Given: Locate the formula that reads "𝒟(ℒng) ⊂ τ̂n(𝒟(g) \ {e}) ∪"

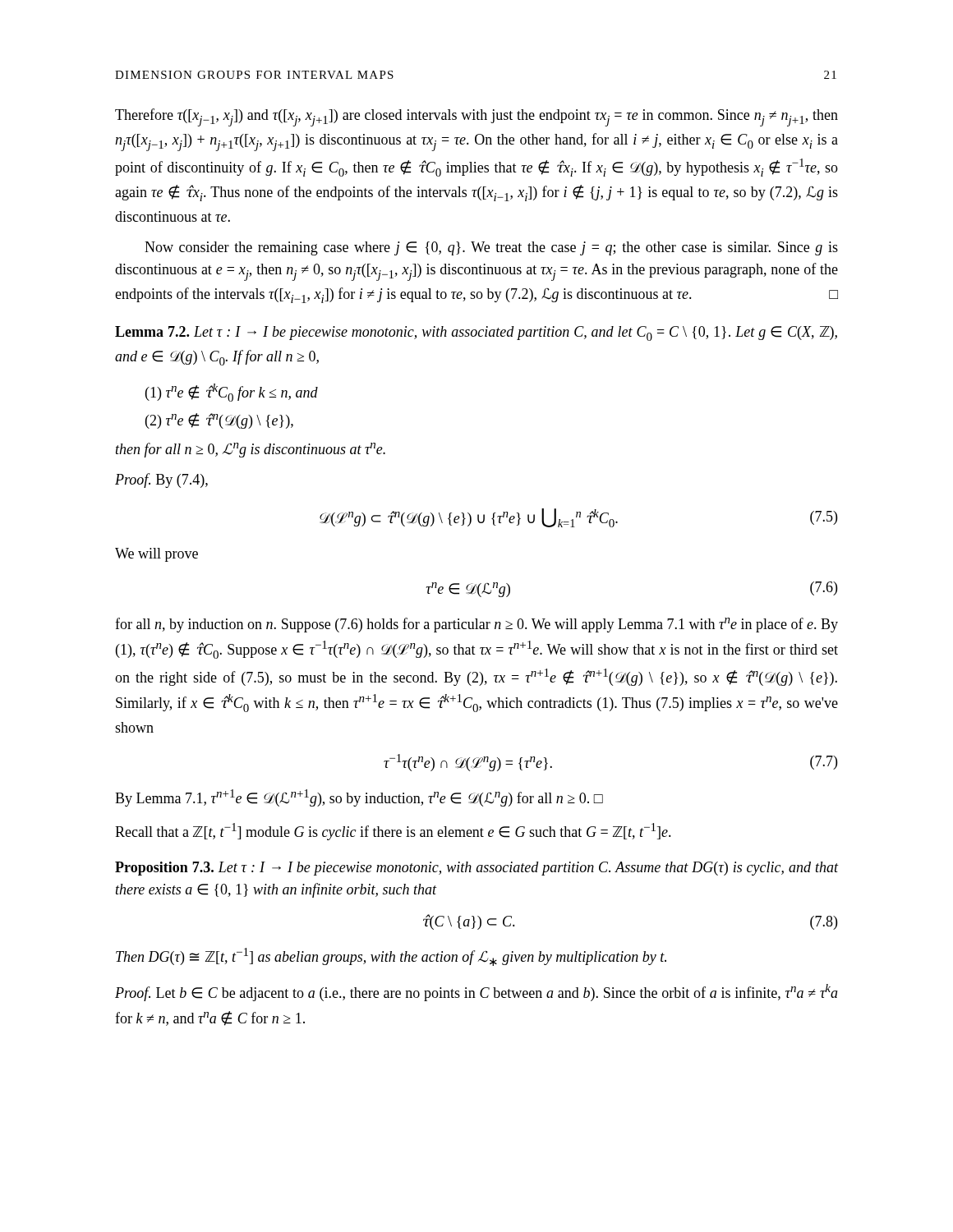Looking at the screenshot, I should coord(476,517).
